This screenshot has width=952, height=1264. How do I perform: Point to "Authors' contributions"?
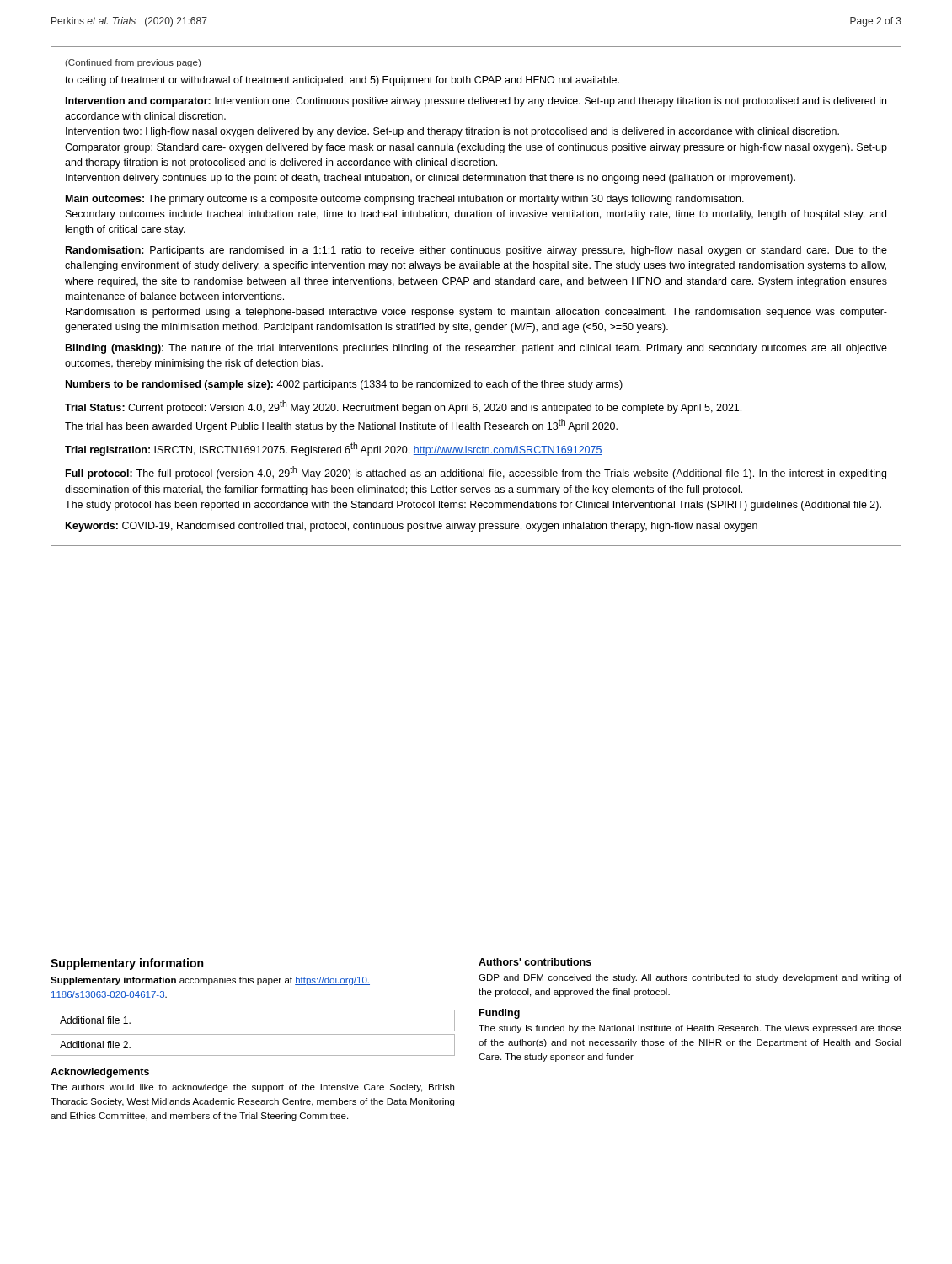click(535, 962)
